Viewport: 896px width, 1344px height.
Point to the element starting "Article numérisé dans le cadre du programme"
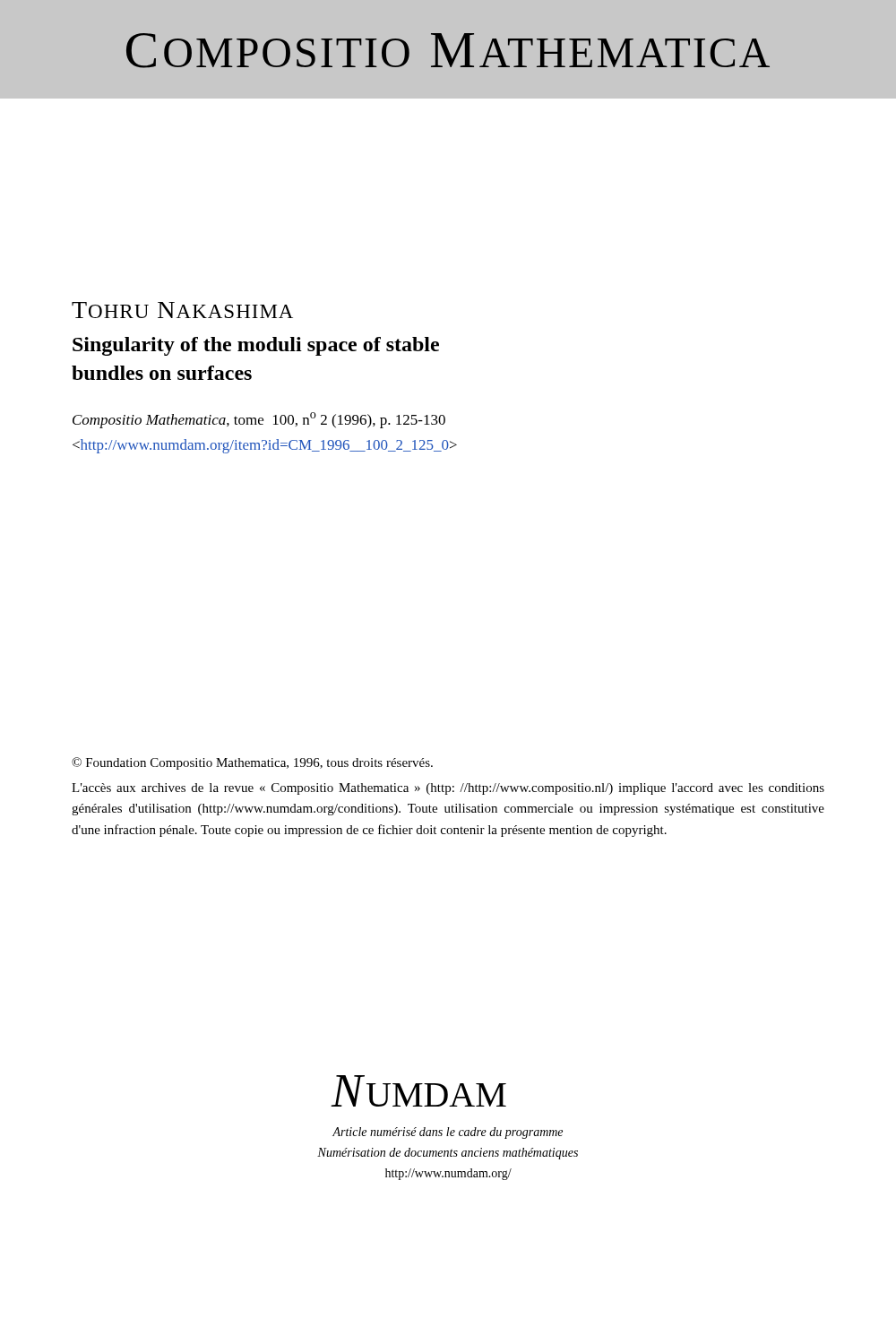(x=448, y=1153)
